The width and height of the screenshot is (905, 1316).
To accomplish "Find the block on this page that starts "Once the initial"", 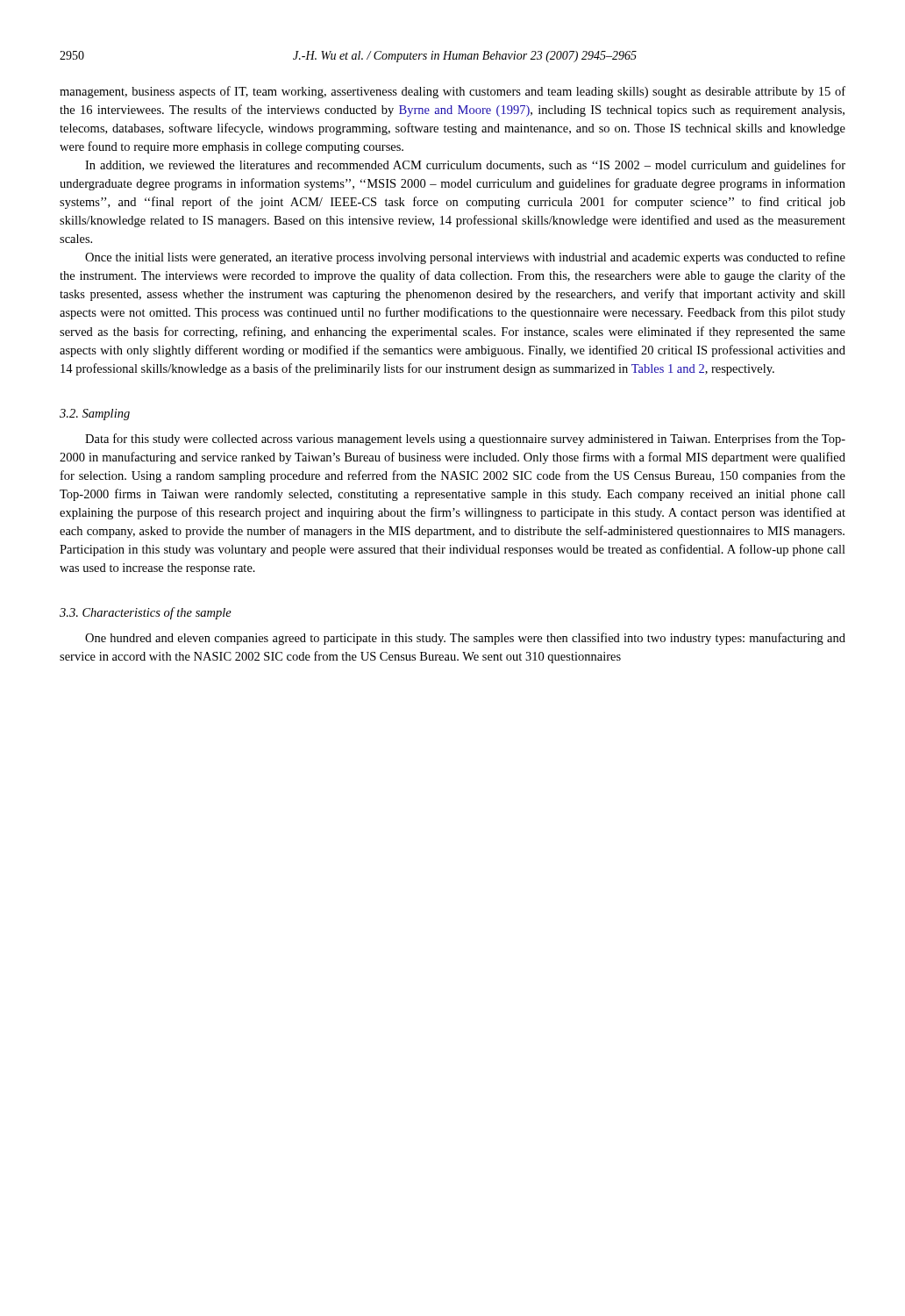I will click(x=452, y=313).
